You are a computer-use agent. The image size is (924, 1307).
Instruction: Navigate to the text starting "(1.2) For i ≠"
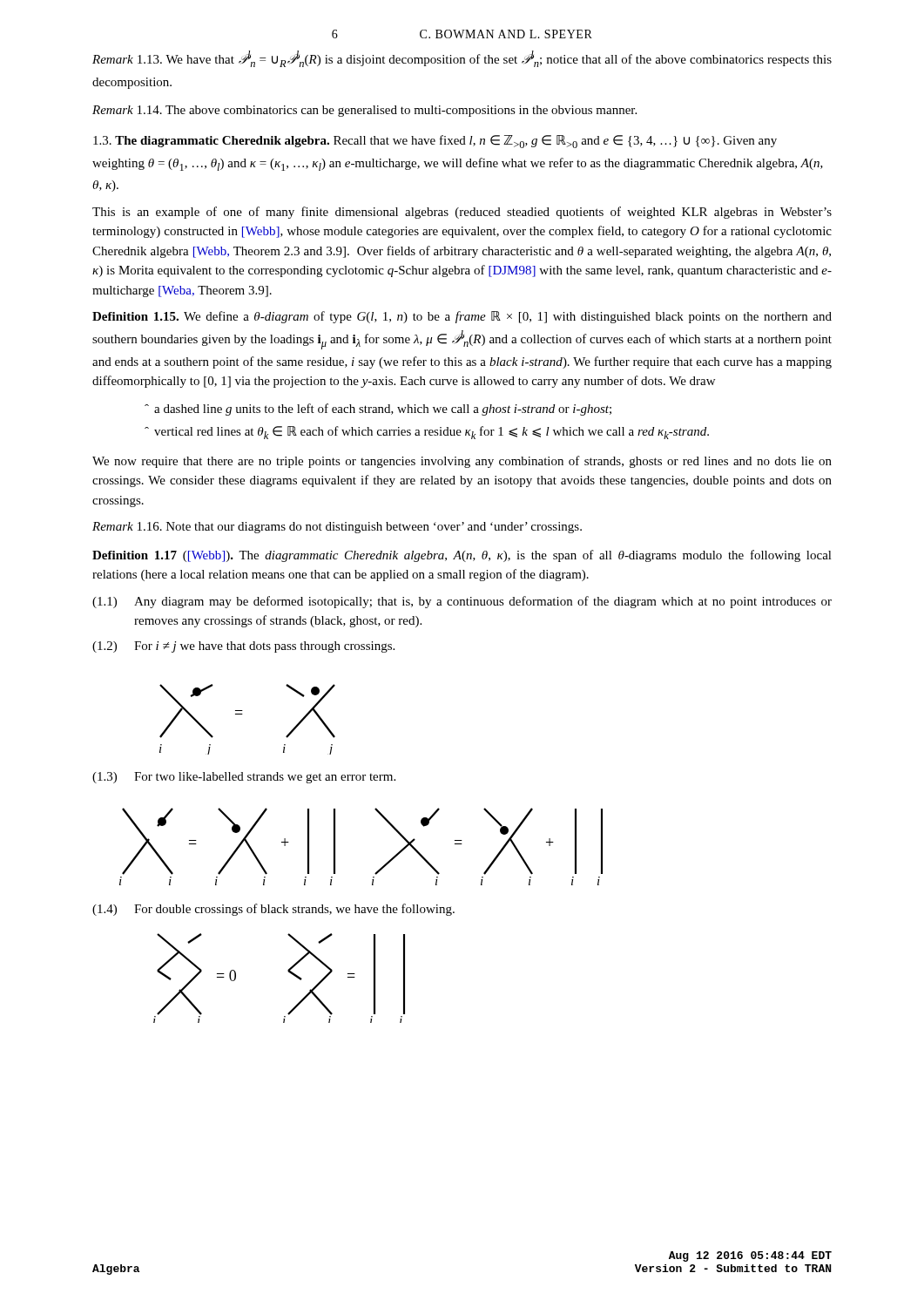click(x=243, y=647)
